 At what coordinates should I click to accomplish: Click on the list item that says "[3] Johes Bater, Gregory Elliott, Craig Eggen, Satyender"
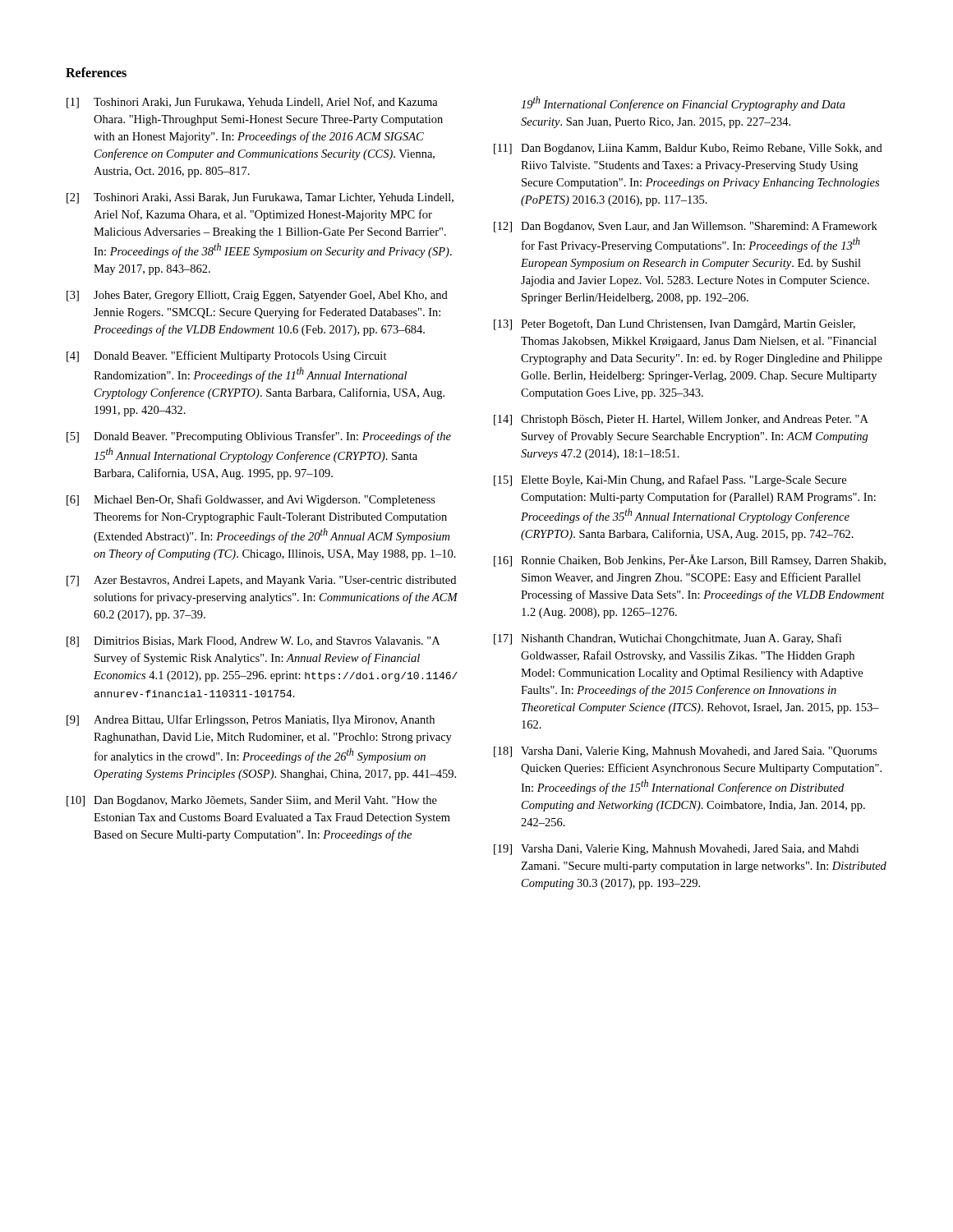point(263,313)
